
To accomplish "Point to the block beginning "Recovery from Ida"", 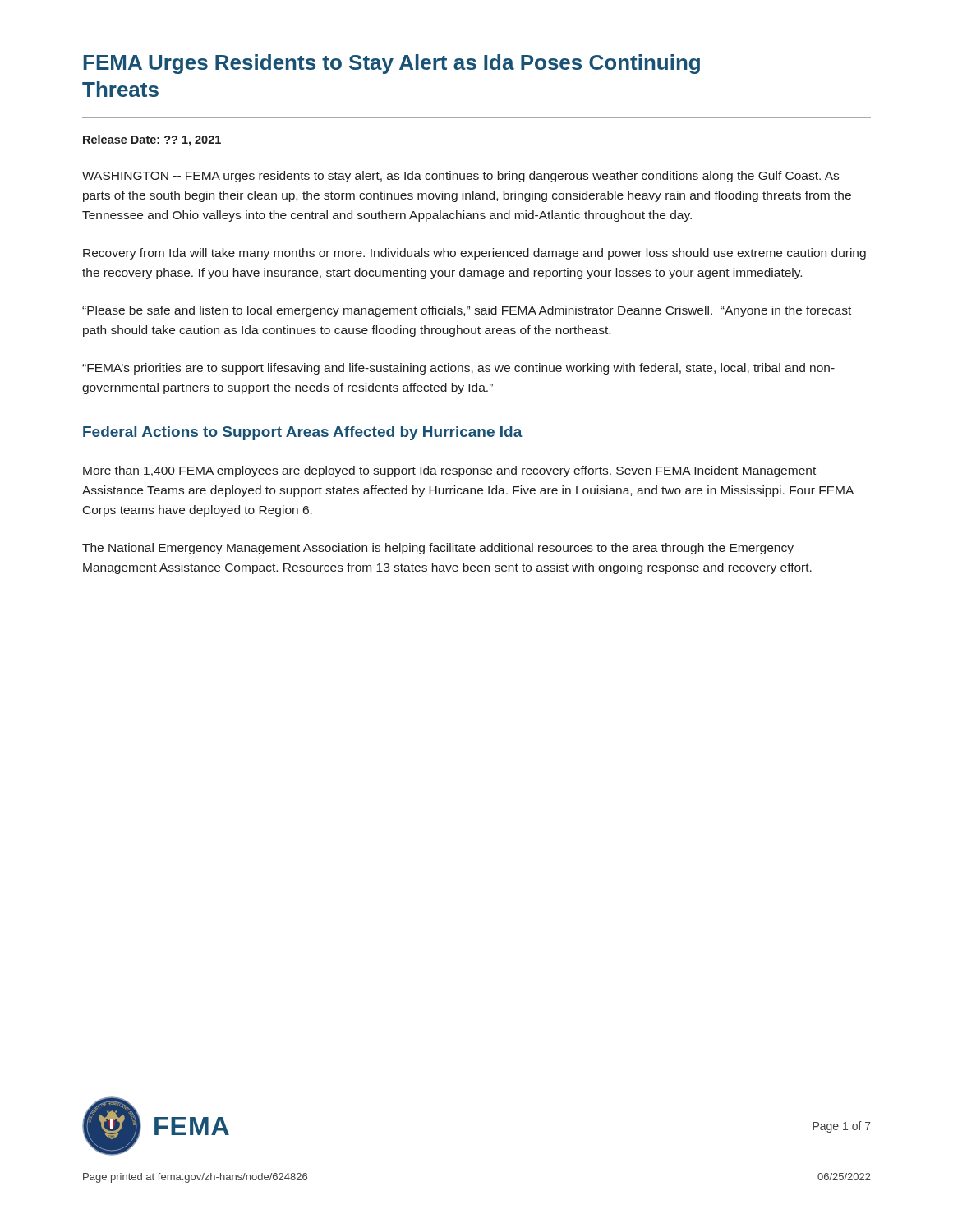I will (x=474, y=262).
